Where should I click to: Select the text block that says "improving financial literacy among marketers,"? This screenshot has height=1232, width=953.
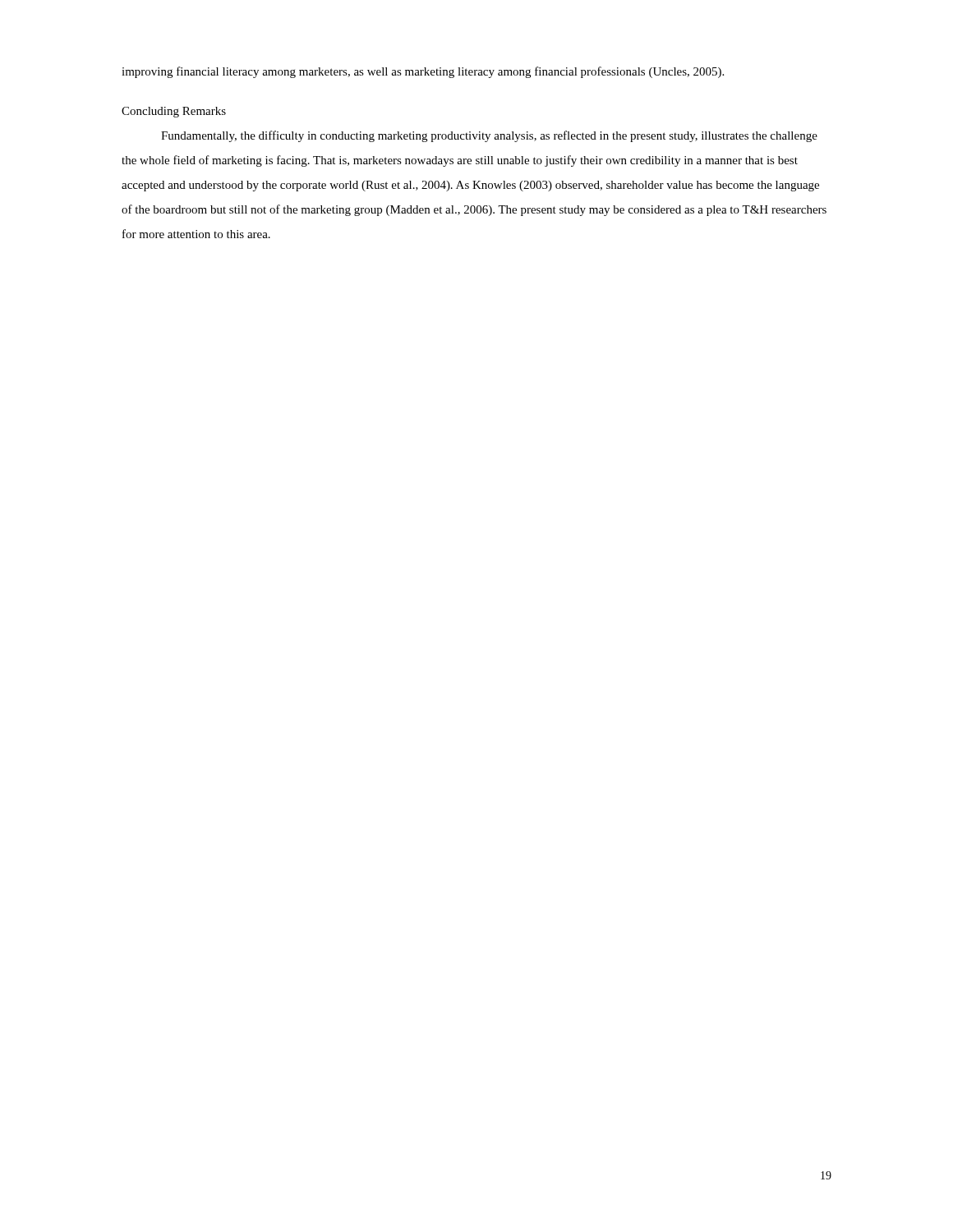(x=423, y=71)
